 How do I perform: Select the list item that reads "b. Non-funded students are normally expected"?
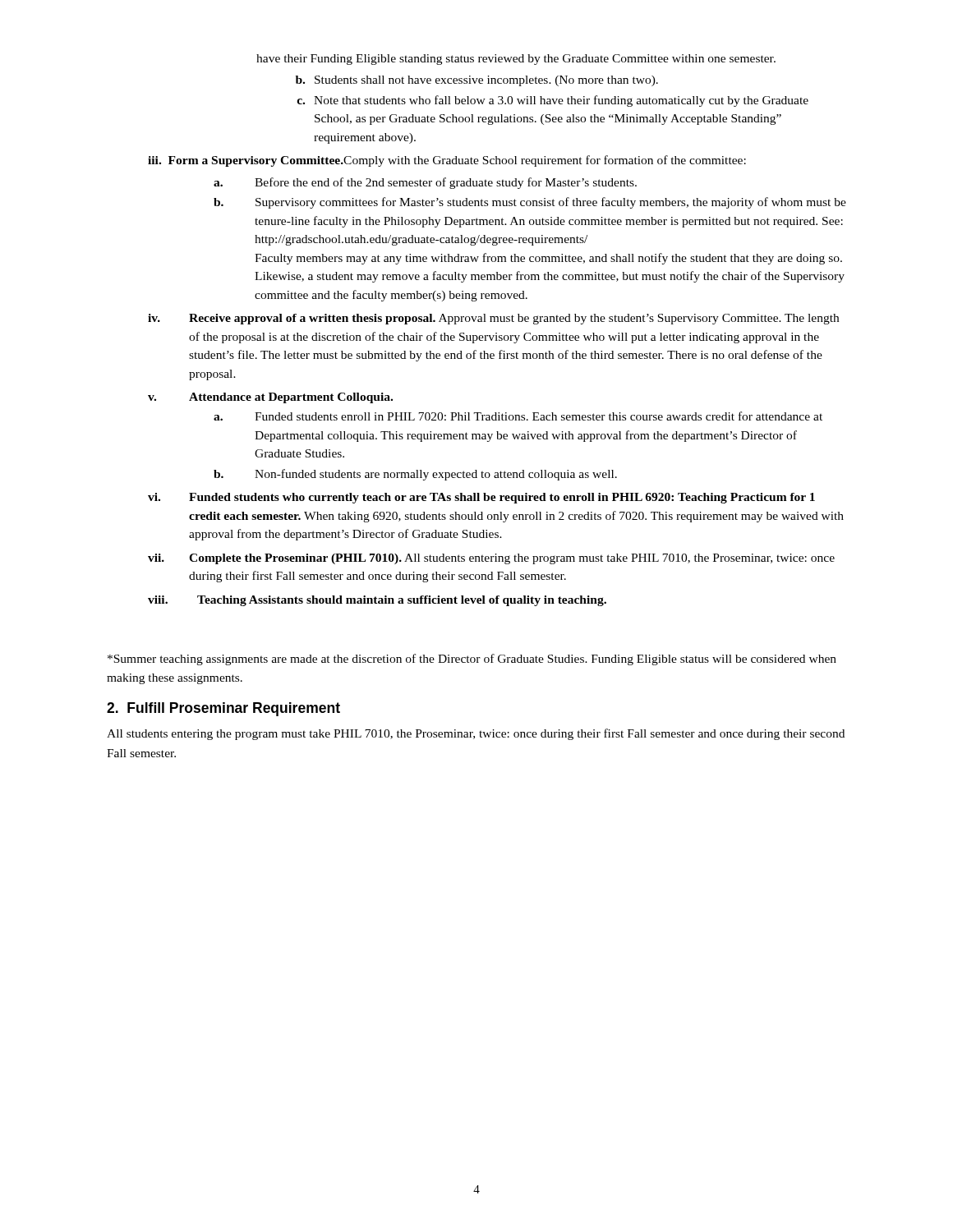point(530,474)
